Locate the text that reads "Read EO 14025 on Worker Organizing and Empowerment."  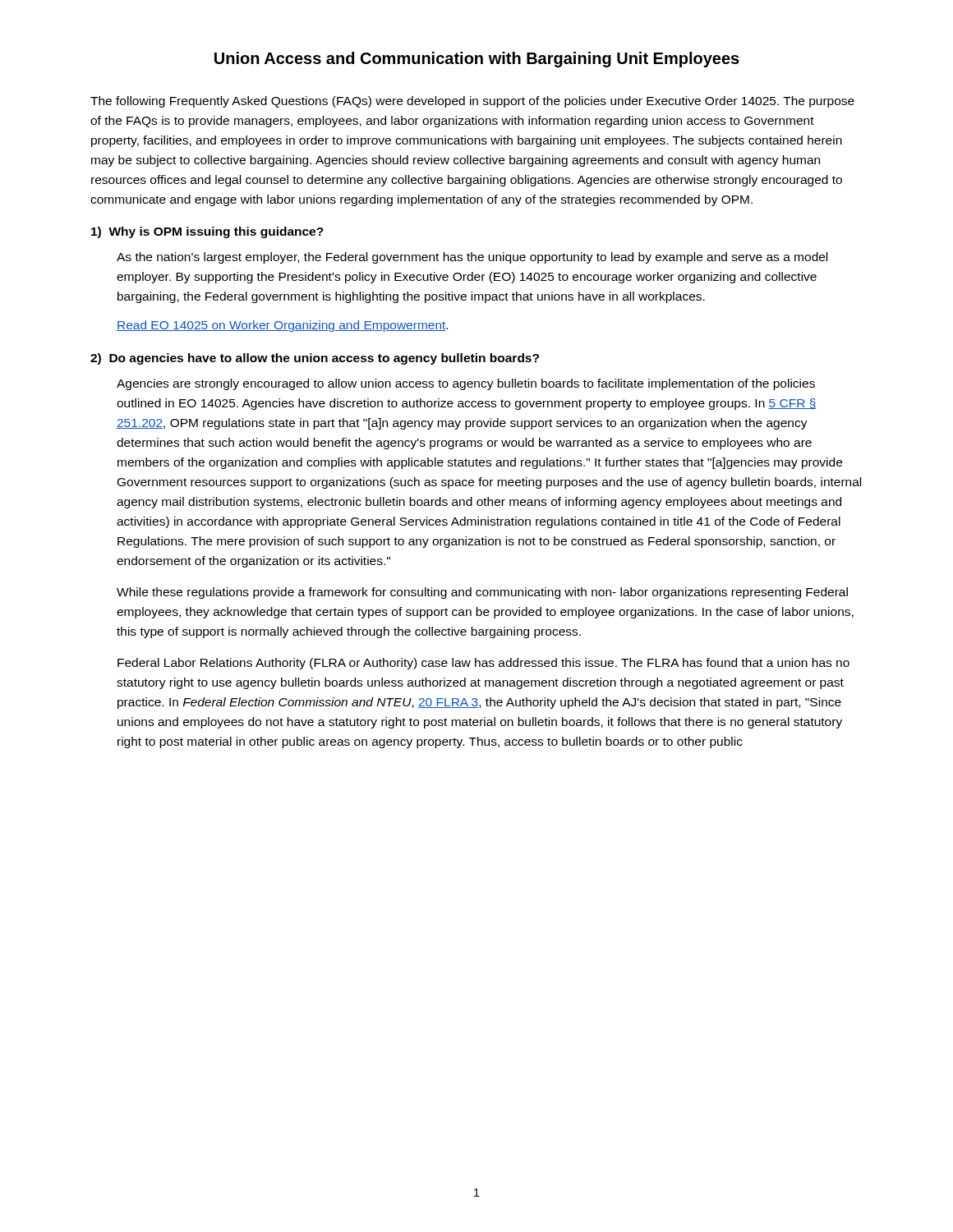pyautogui.click(x=283, y=325)
